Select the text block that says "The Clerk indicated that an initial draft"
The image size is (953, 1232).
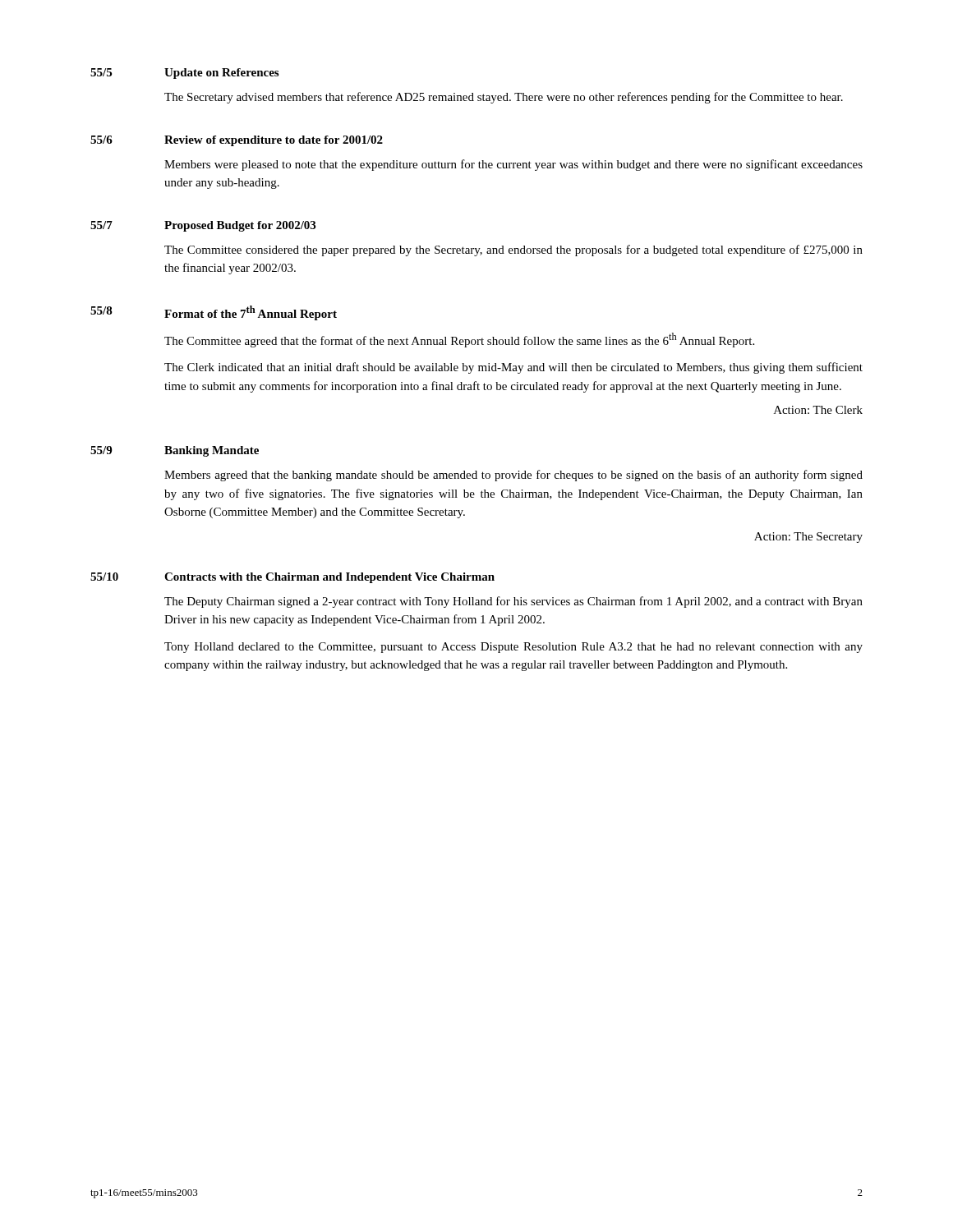tap(513, 376)
